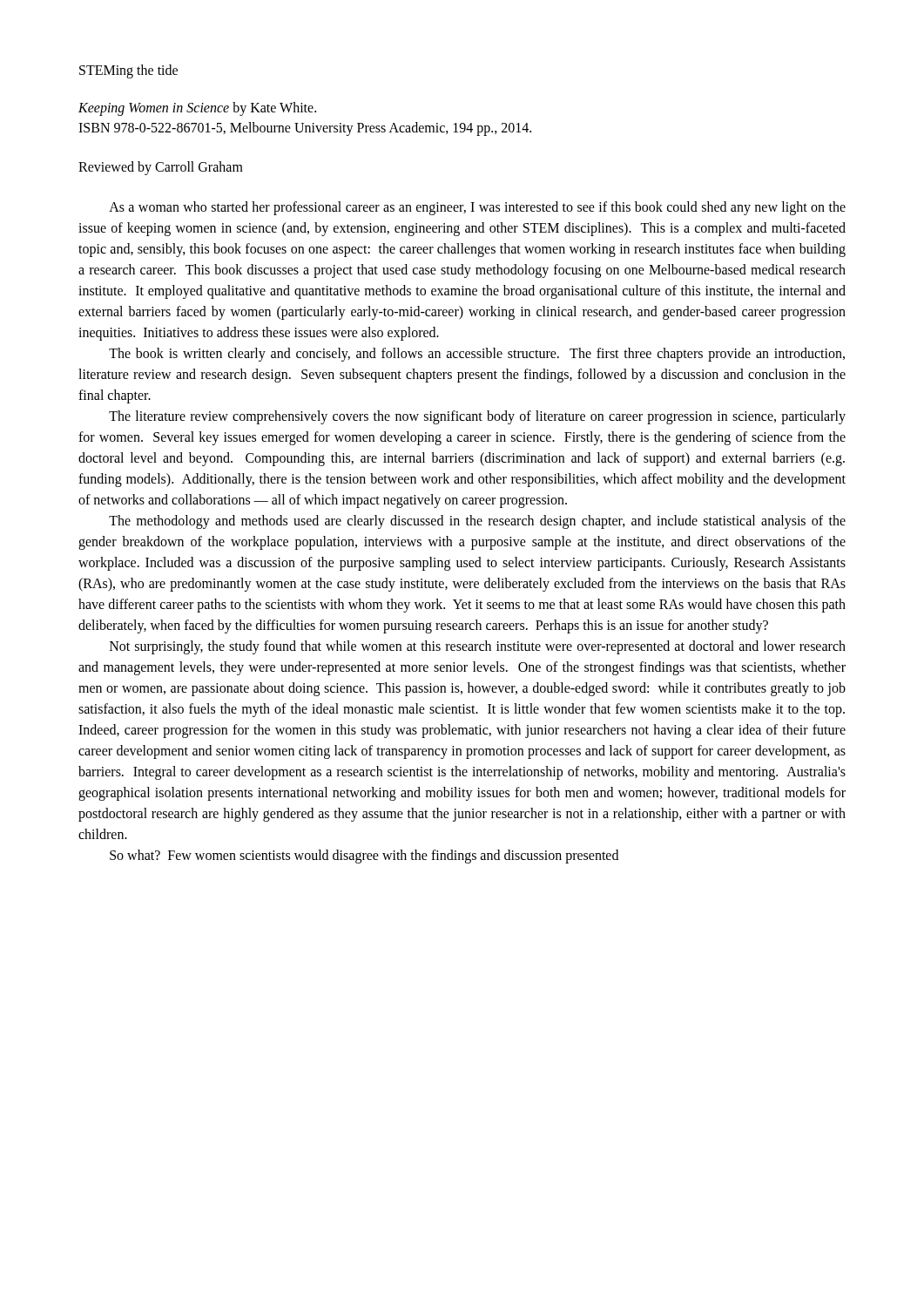Select the block starting "As a woman who started"
924x1307 pixels.
pos(462,532)
